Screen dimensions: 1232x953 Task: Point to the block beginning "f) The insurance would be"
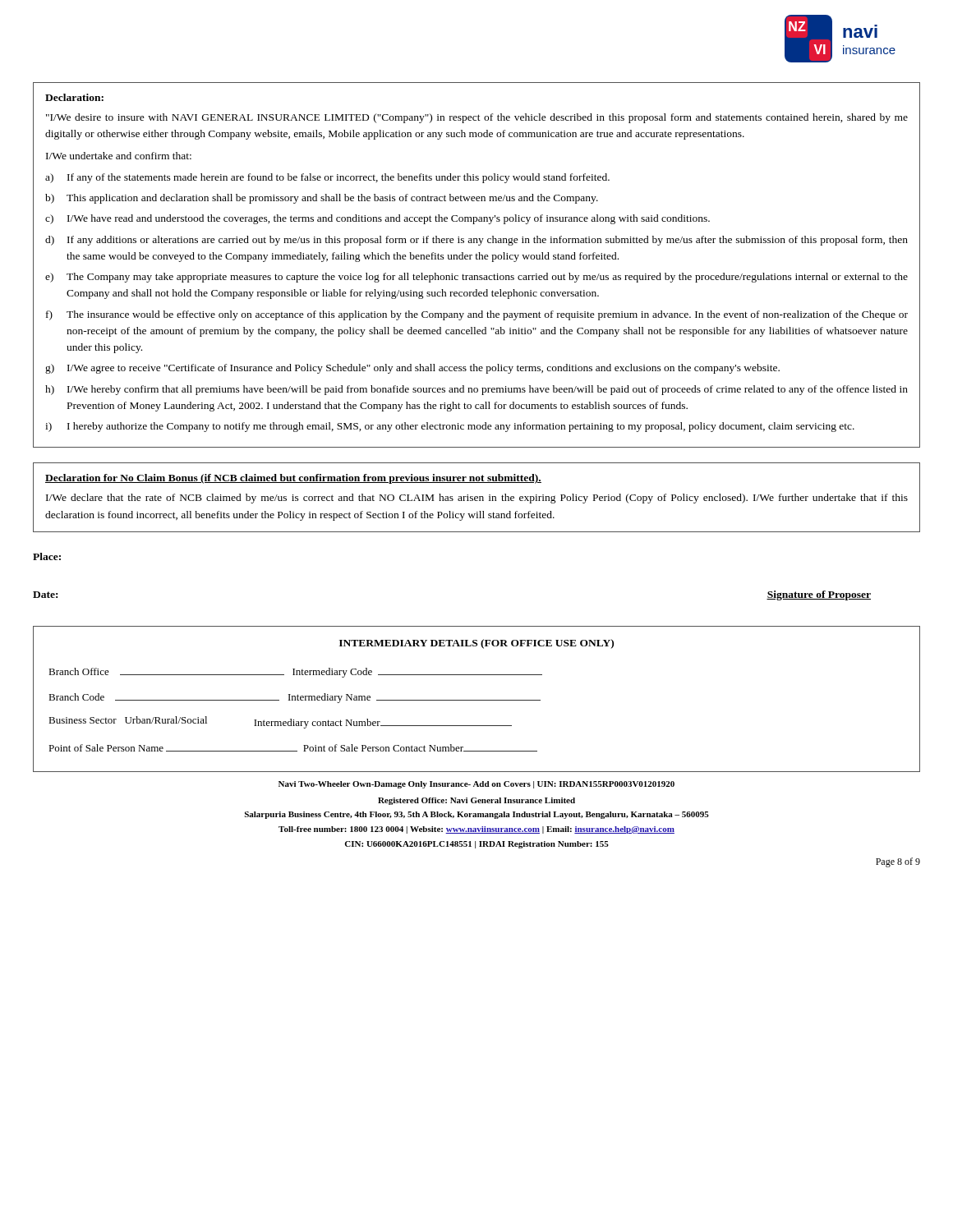point(476,331)
